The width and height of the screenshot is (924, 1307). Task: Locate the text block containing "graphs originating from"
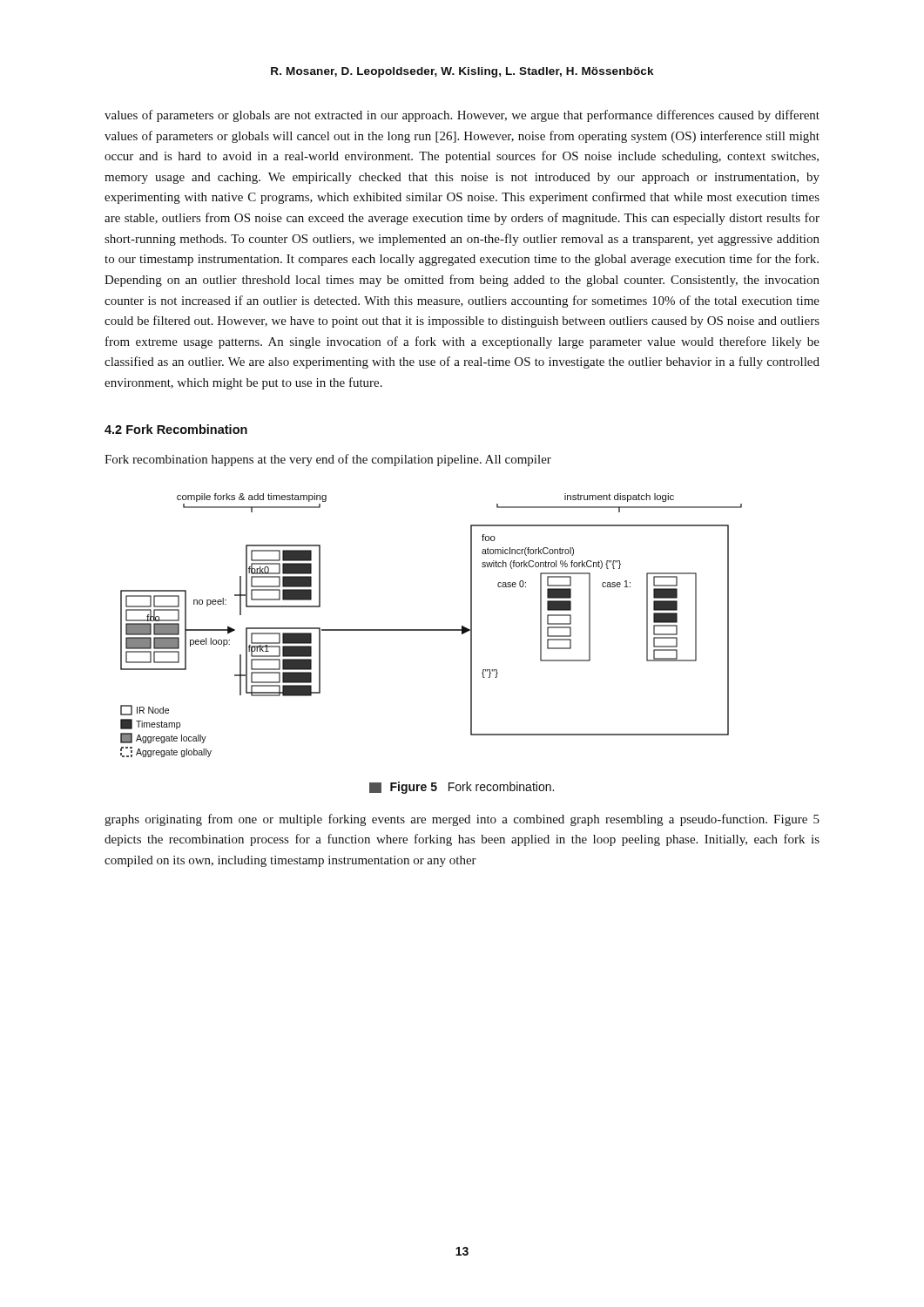(x=462, y=839)
